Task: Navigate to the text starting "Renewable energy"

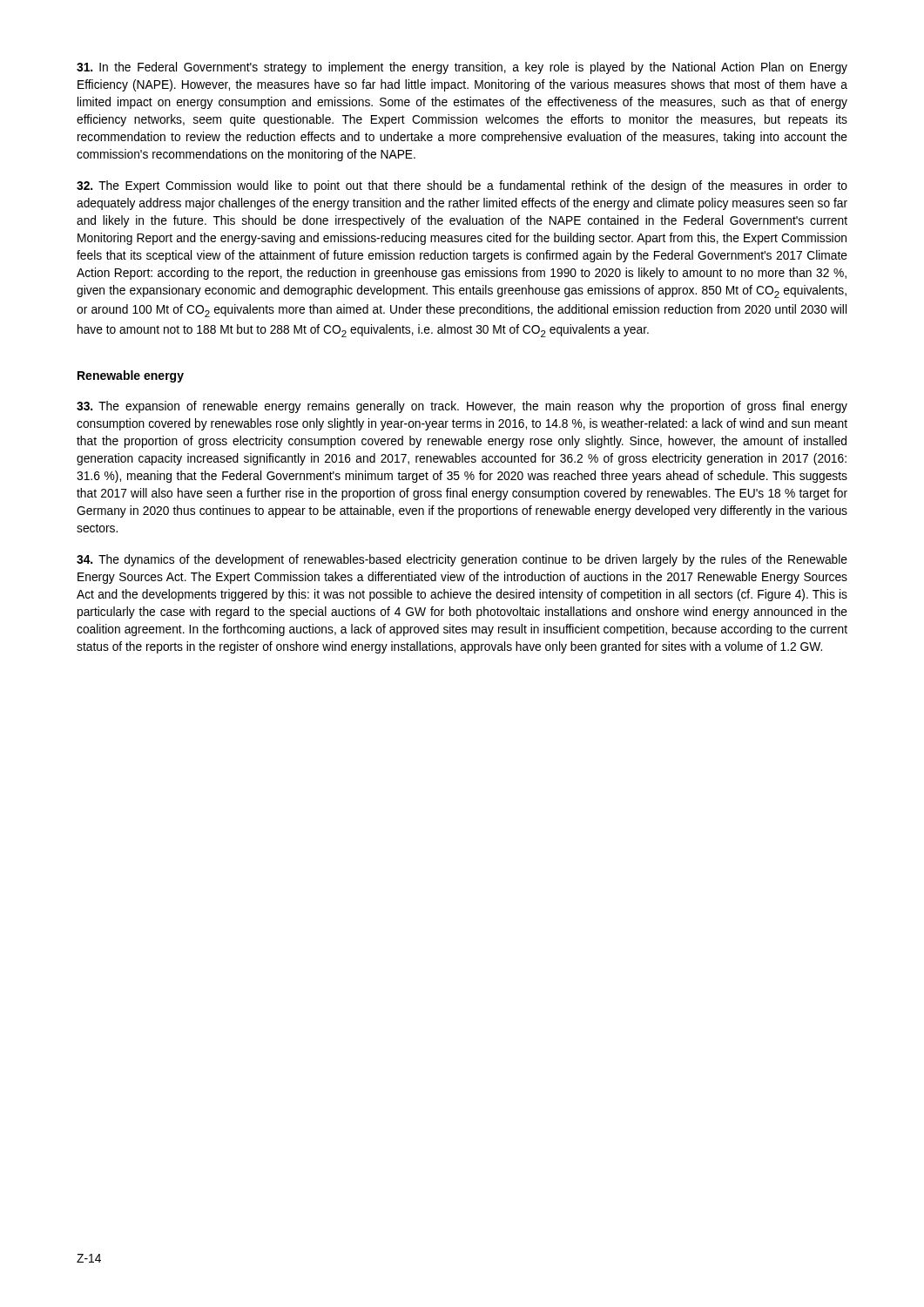Action: (x=130, y=376)
